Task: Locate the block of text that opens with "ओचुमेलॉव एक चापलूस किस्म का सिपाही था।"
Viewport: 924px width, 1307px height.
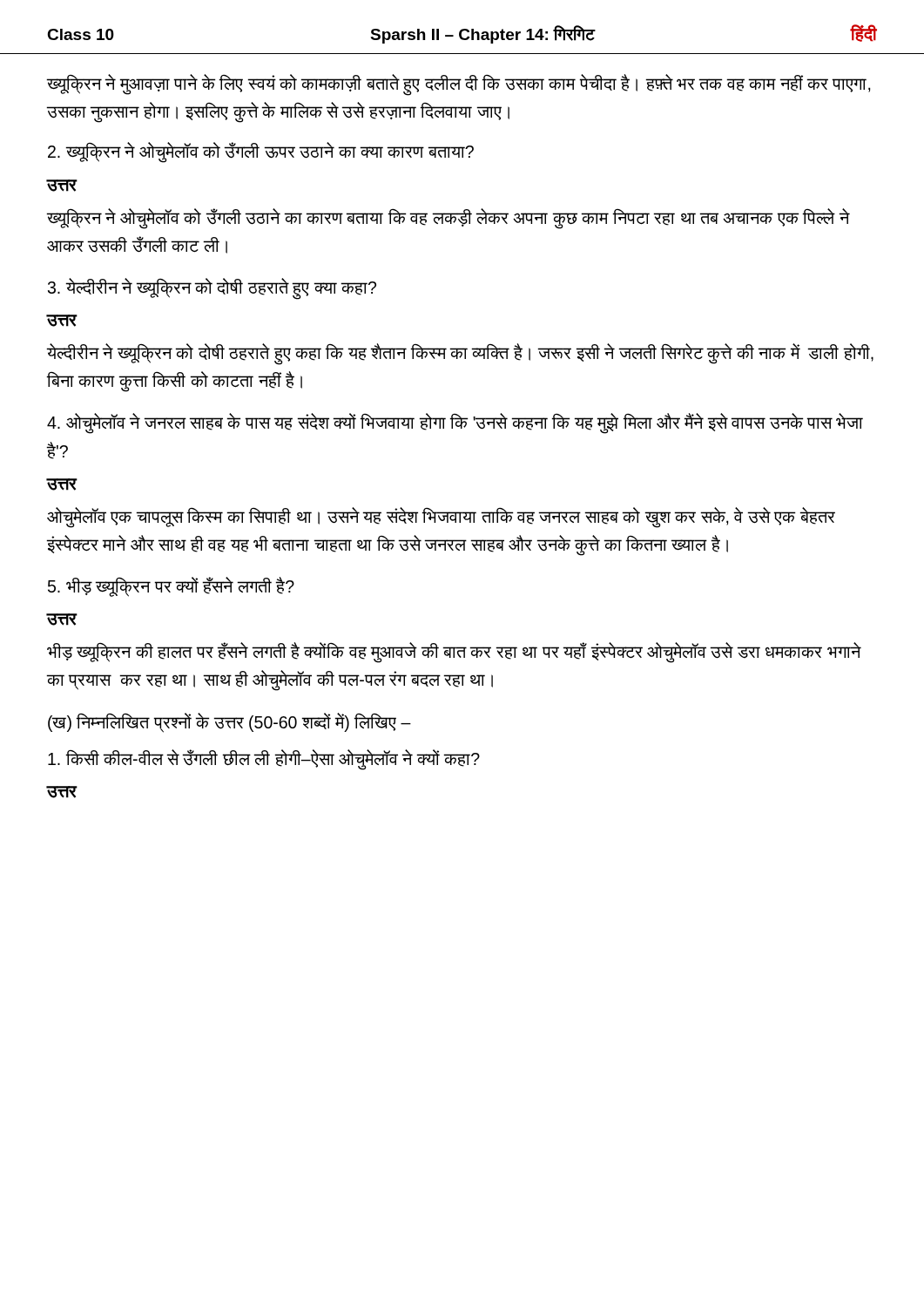Action: click(x=441, y=530)
